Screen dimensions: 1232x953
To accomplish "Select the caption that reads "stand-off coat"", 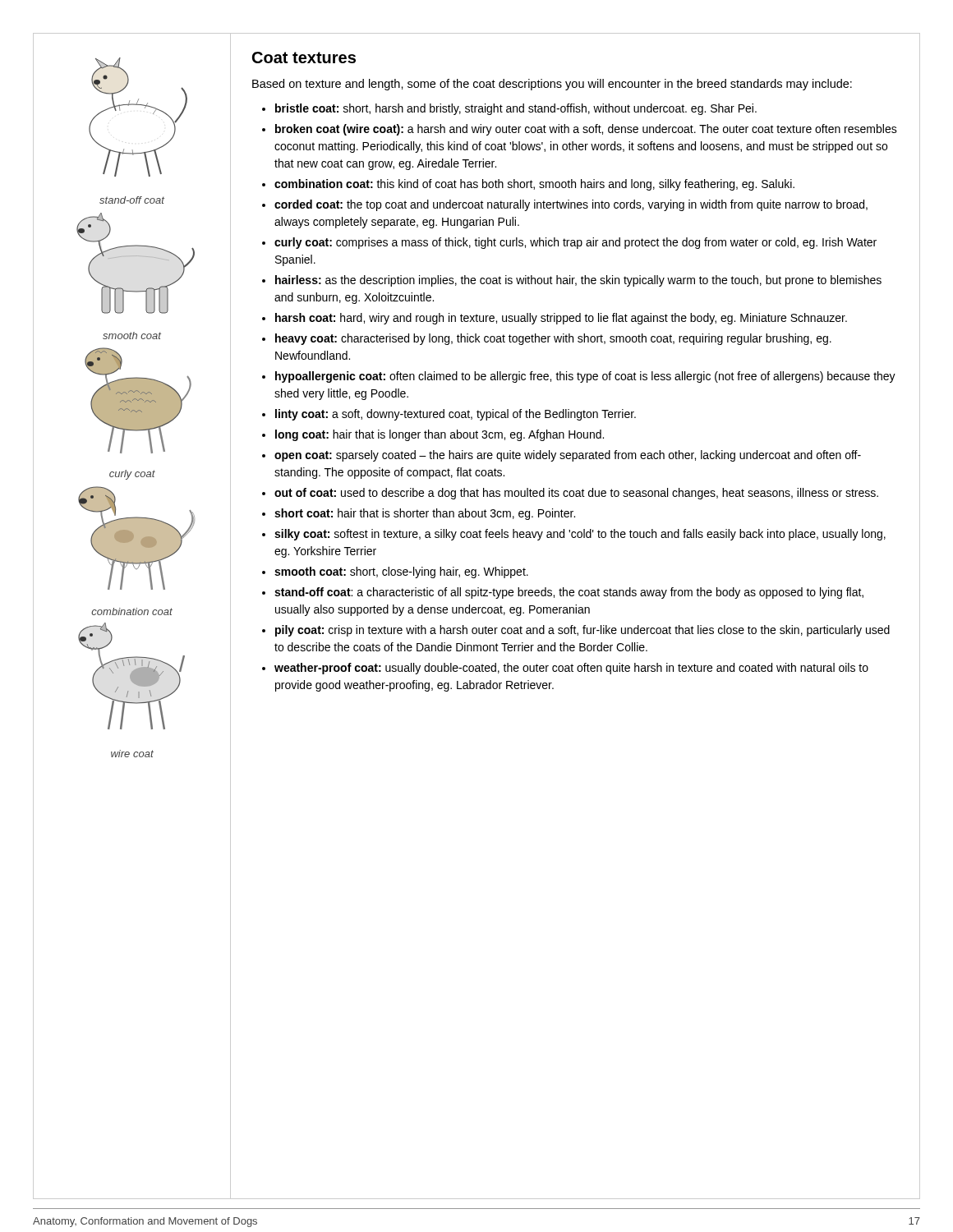I will click(132, 200).
